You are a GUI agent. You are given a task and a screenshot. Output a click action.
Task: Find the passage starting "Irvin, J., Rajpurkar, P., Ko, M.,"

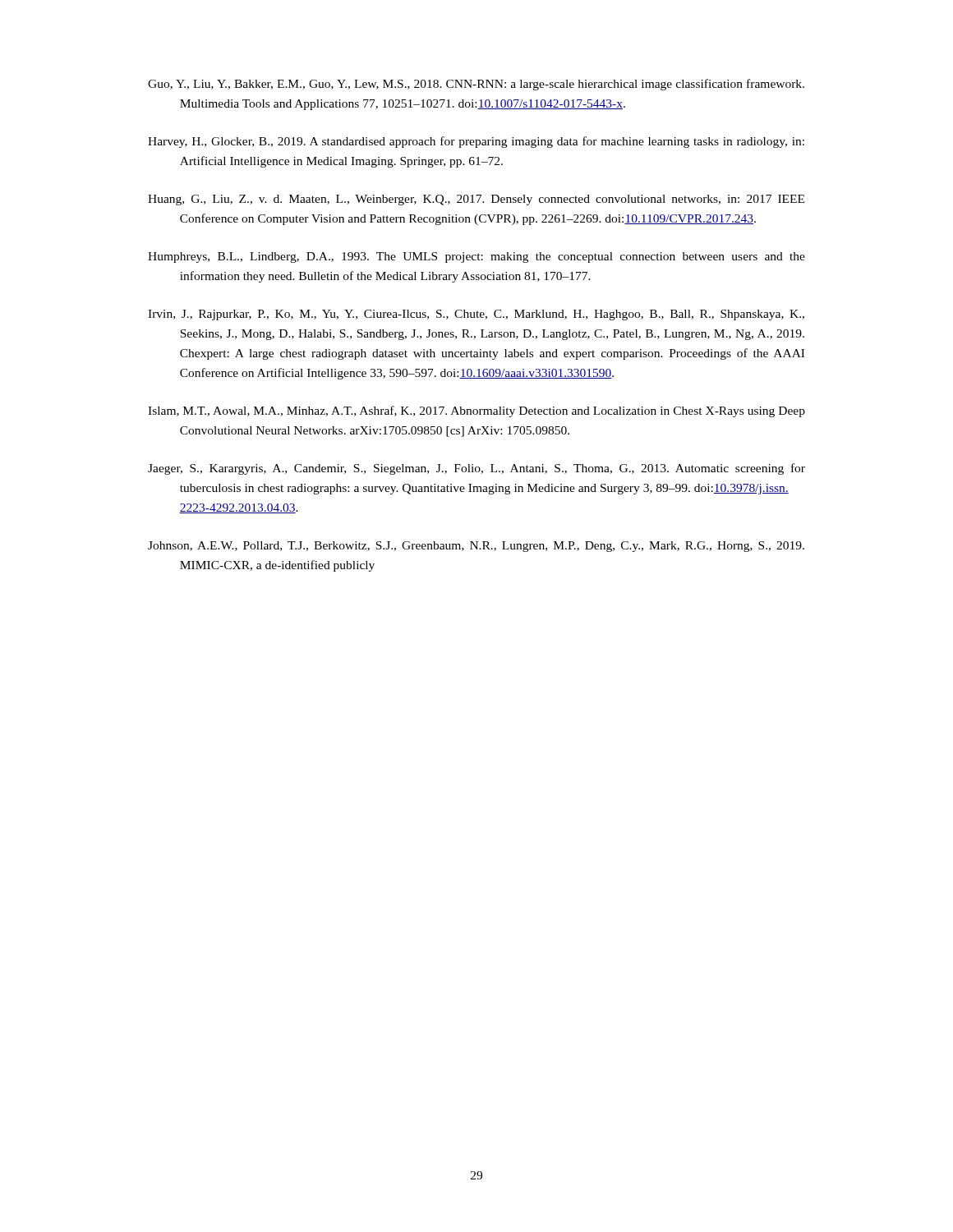[x=476, y=343]
